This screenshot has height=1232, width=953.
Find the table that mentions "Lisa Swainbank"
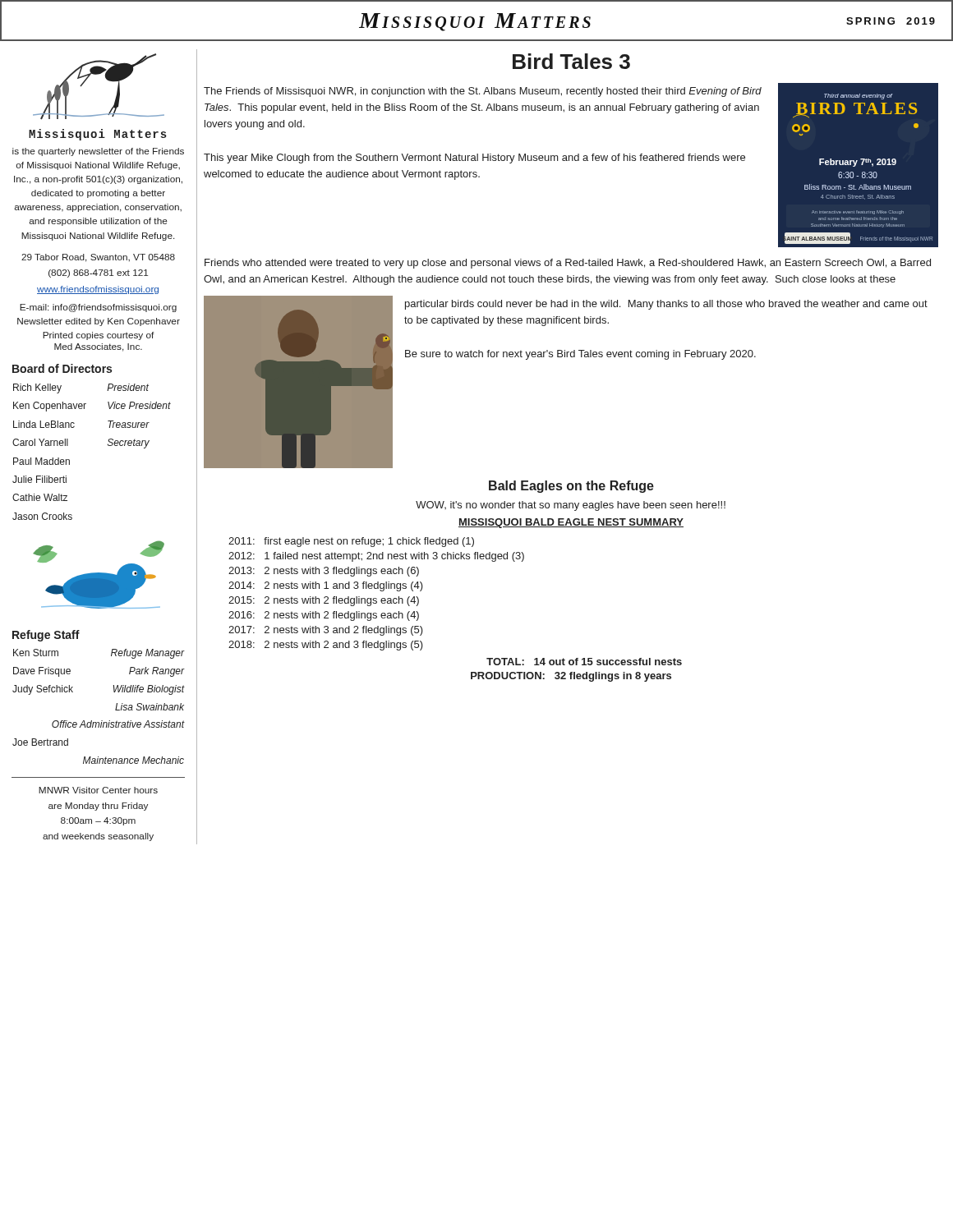pos(98,707)
